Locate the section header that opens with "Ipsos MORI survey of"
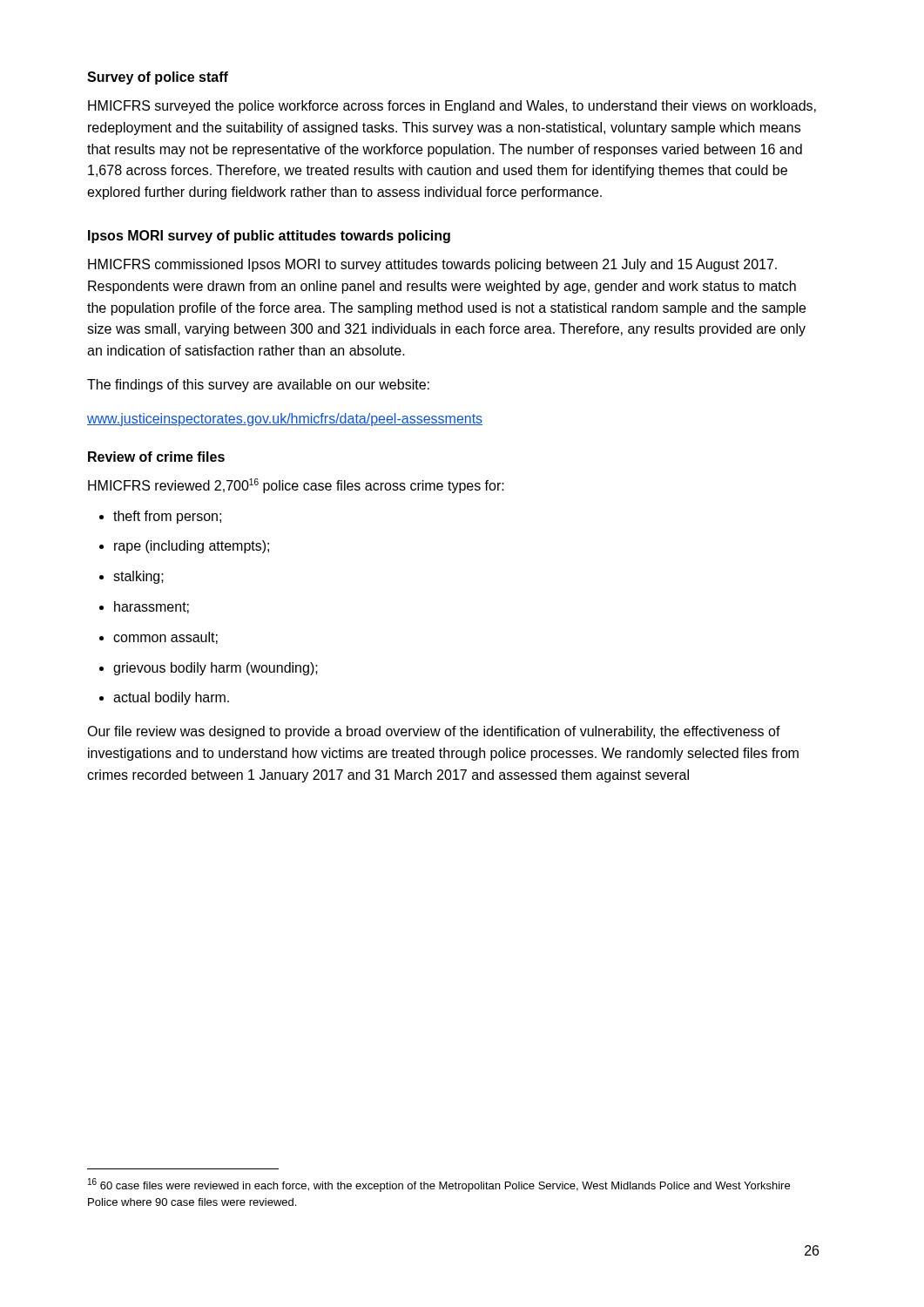The width and height of the screenshot is (924, 1307). 269,236
